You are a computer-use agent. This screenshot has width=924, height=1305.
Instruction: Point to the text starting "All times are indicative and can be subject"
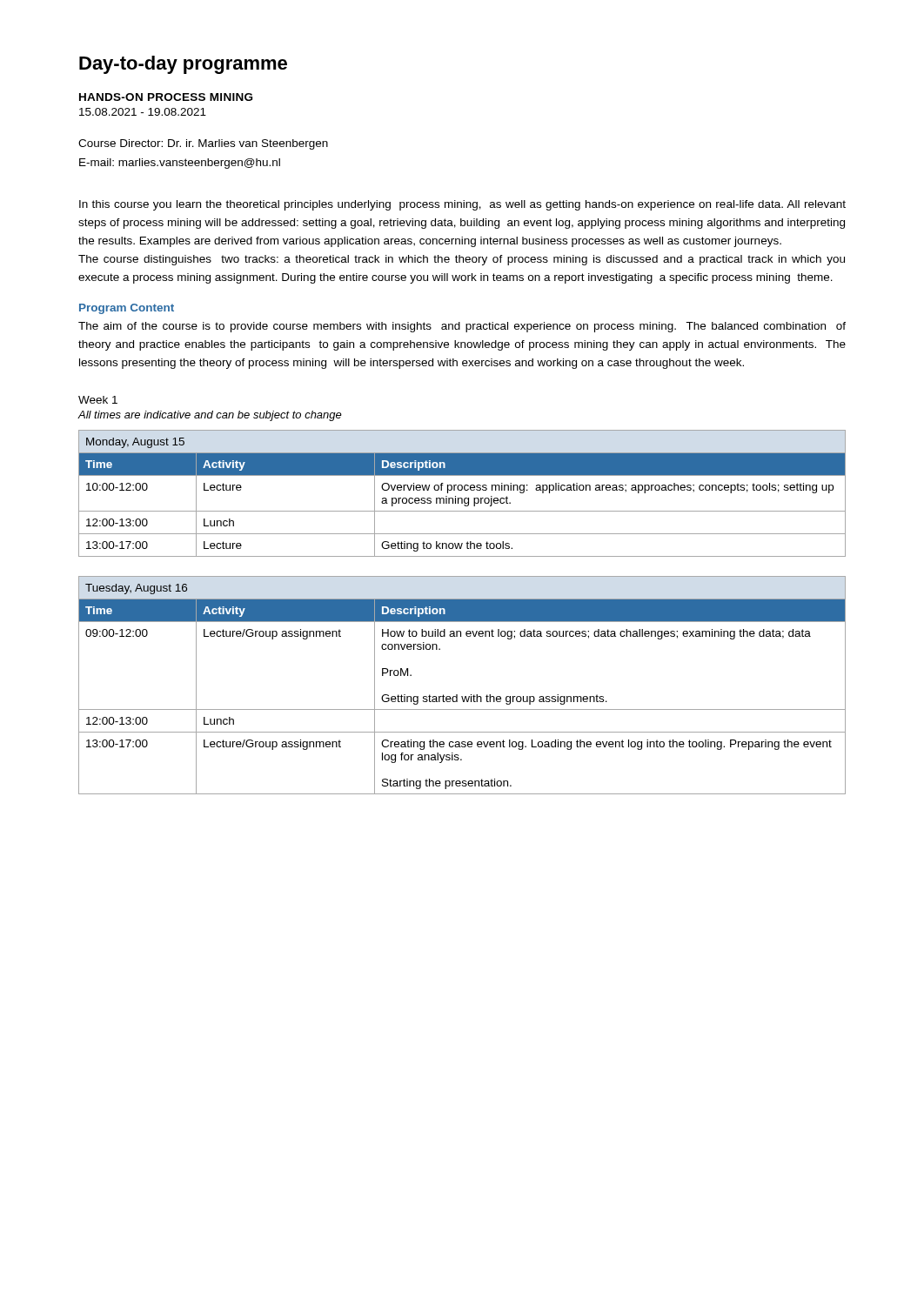(x=210, y=414)
